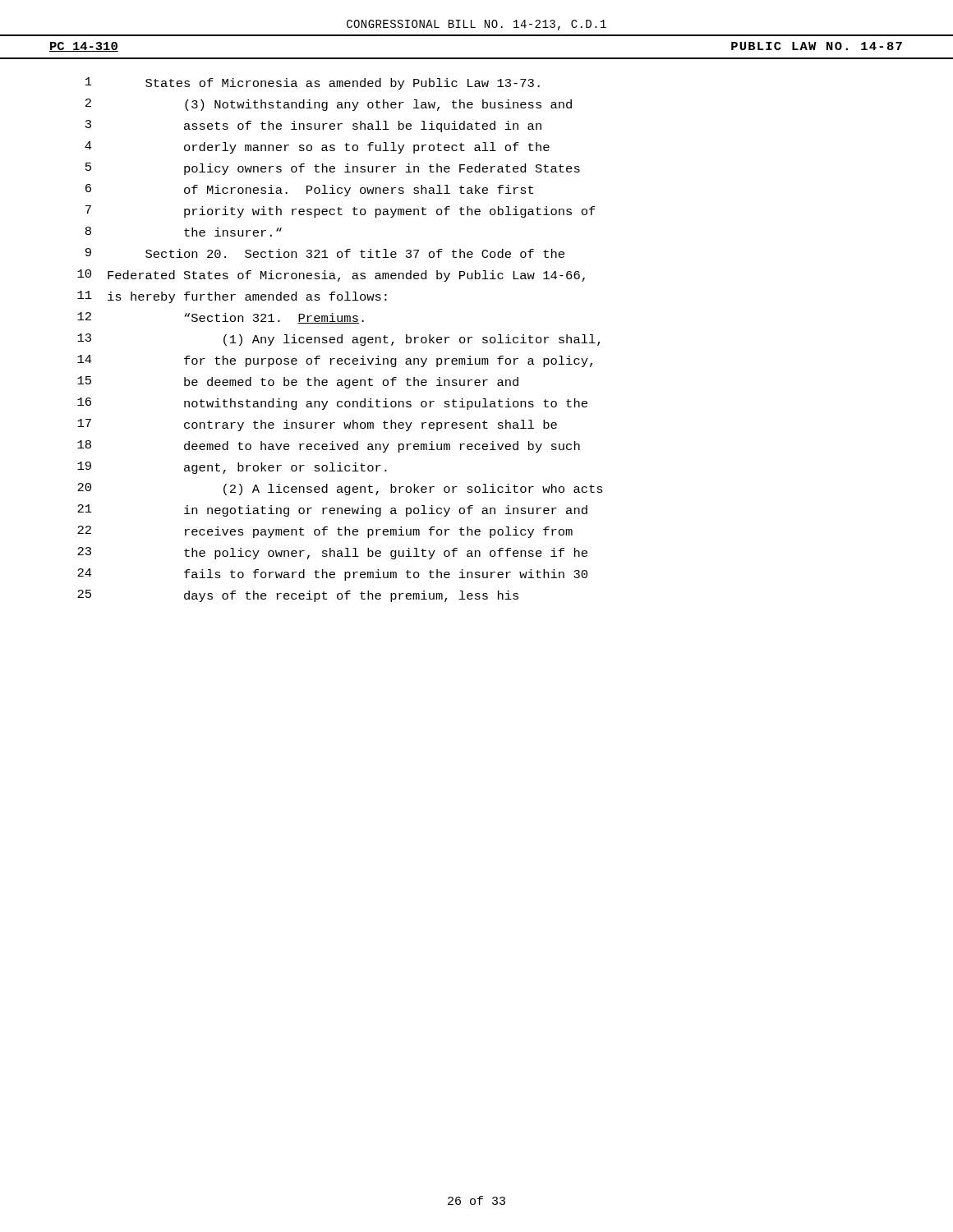The image size is (953, 1232).
Task: Click on the text block that reads "11 is hereby further amended as"
Action: click(x=232, y=297)
